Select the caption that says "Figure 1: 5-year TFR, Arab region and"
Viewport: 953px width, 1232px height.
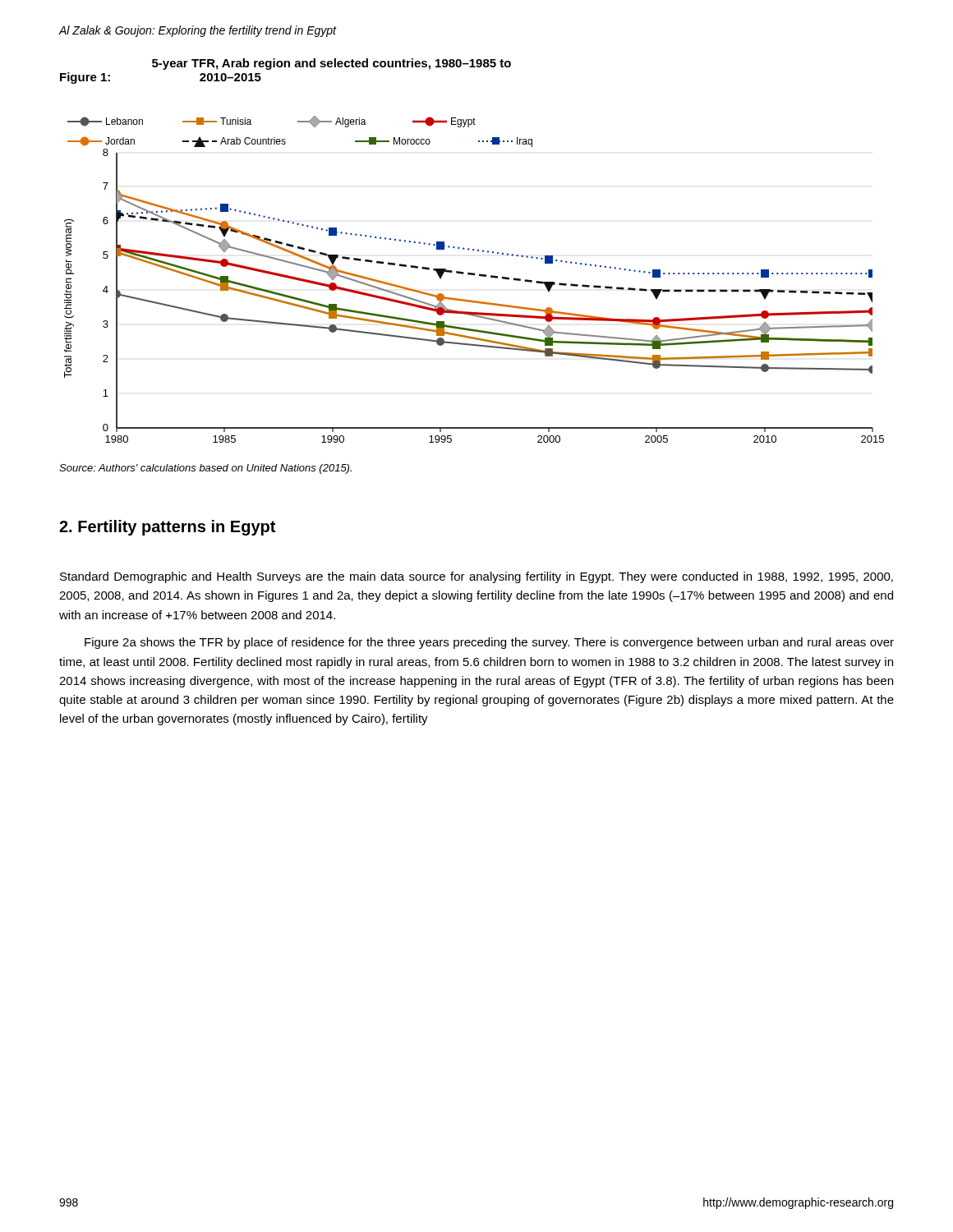click(285, 70)
